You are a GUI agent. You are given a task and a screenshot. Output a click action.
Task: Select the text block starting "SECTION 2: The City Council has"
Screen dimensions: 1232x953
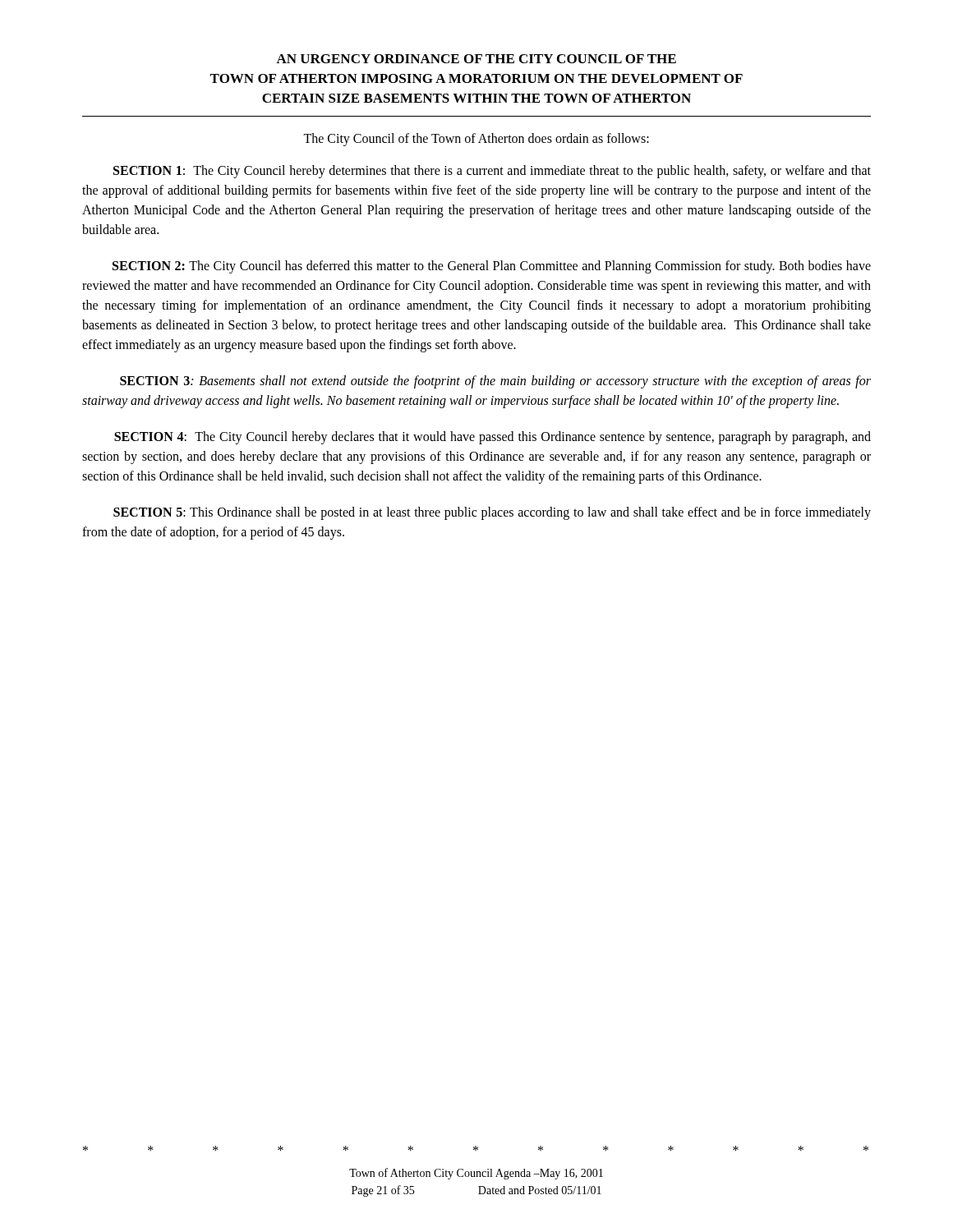[476, 305]
